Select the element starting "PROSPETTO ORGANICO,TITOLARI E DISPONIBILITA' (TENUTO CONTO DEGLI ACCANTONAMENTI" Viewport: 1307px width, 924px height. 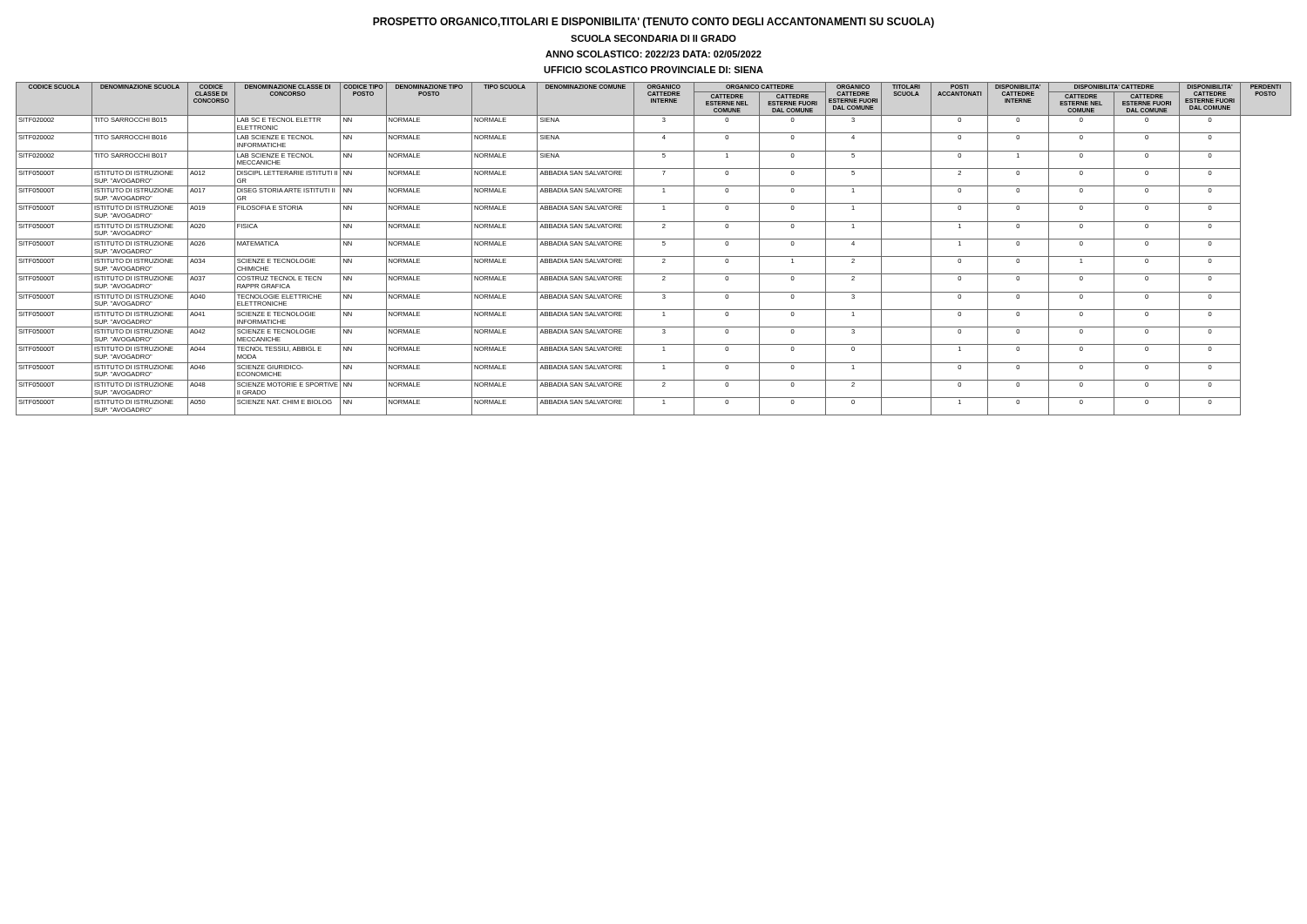[654, 22]
